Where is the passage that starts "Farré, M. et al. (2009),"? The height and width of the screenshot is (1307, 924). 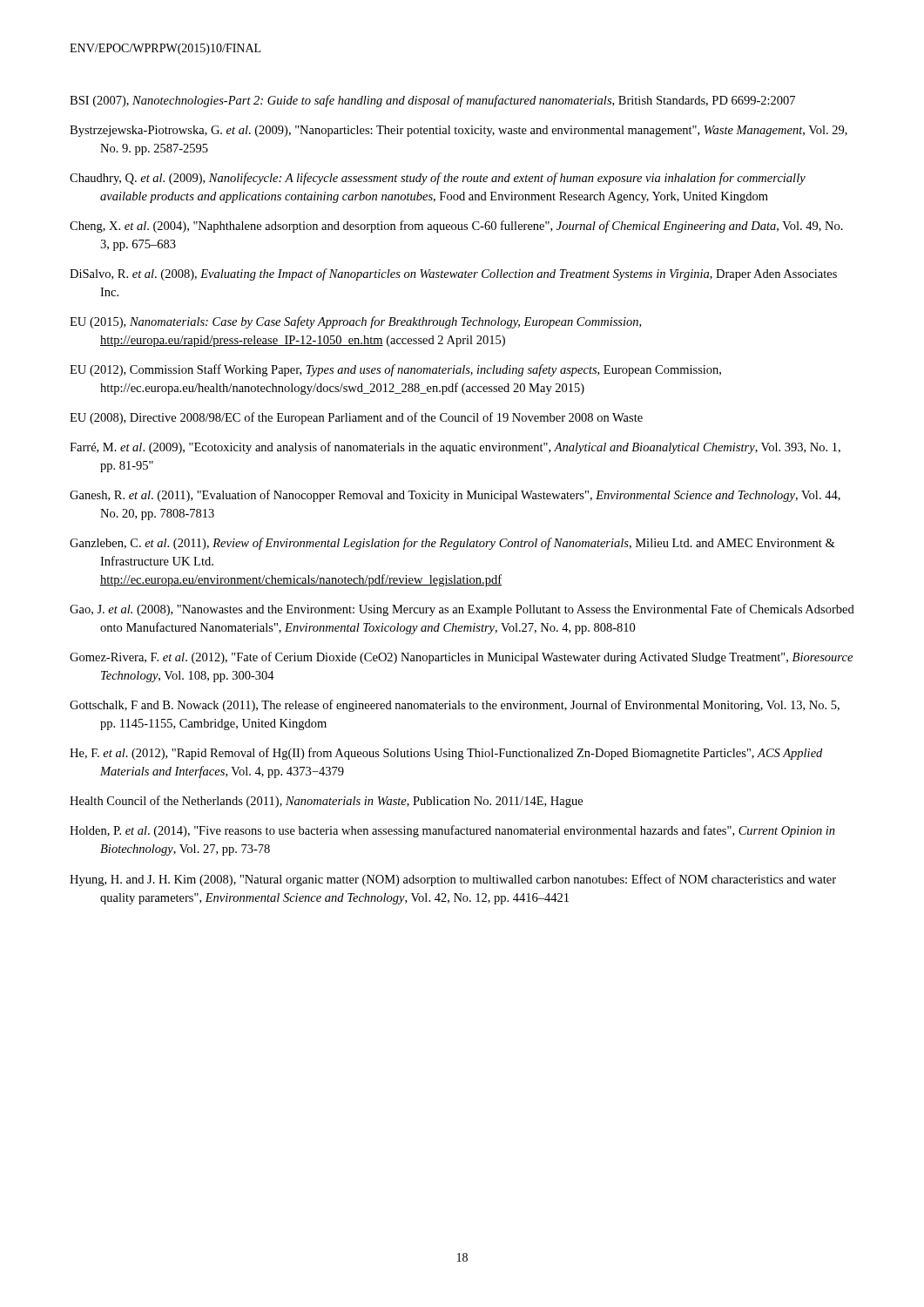[x=462, y=457]
